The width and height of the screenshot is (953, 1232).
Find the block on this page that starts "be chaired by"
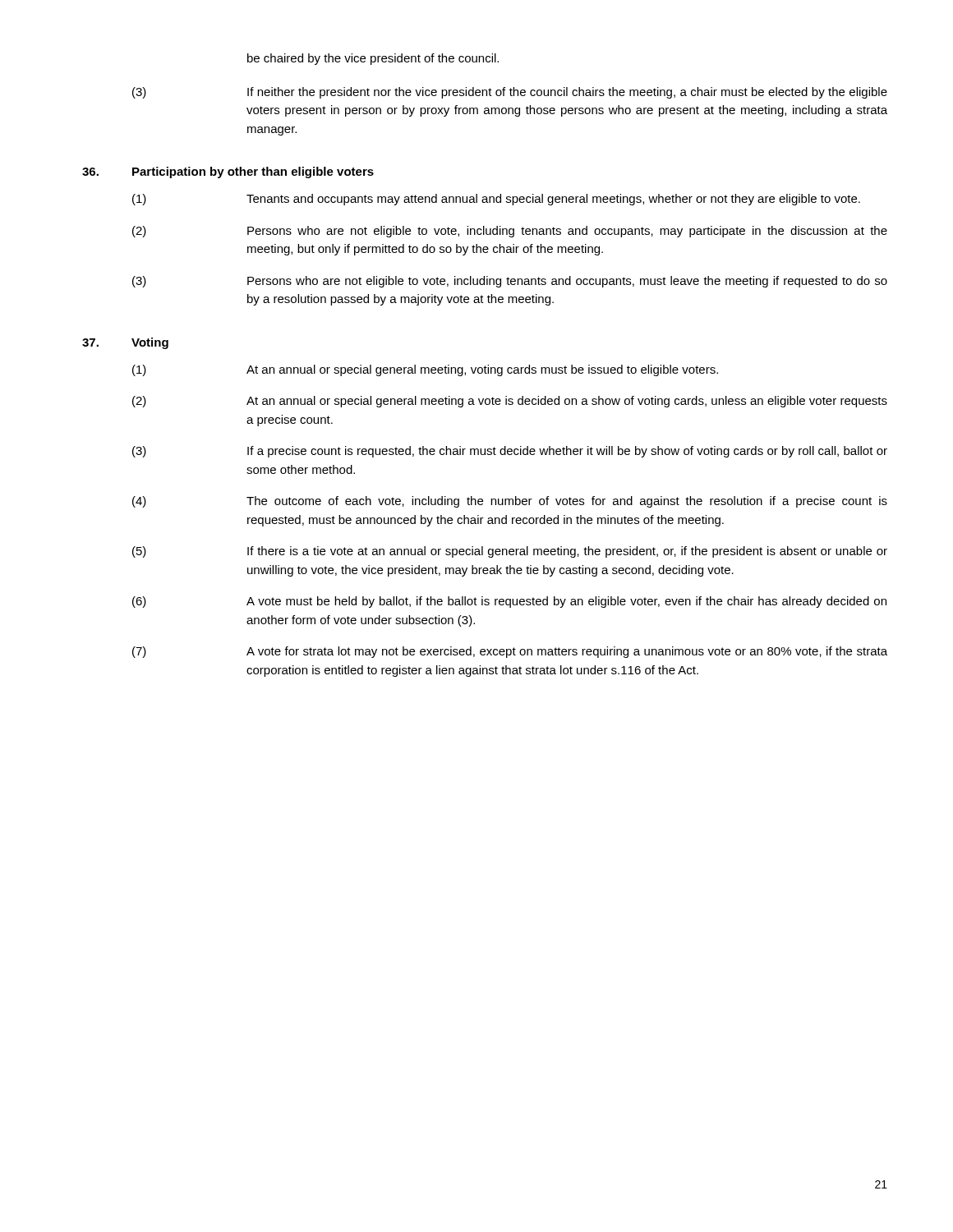tap(373, 58)
